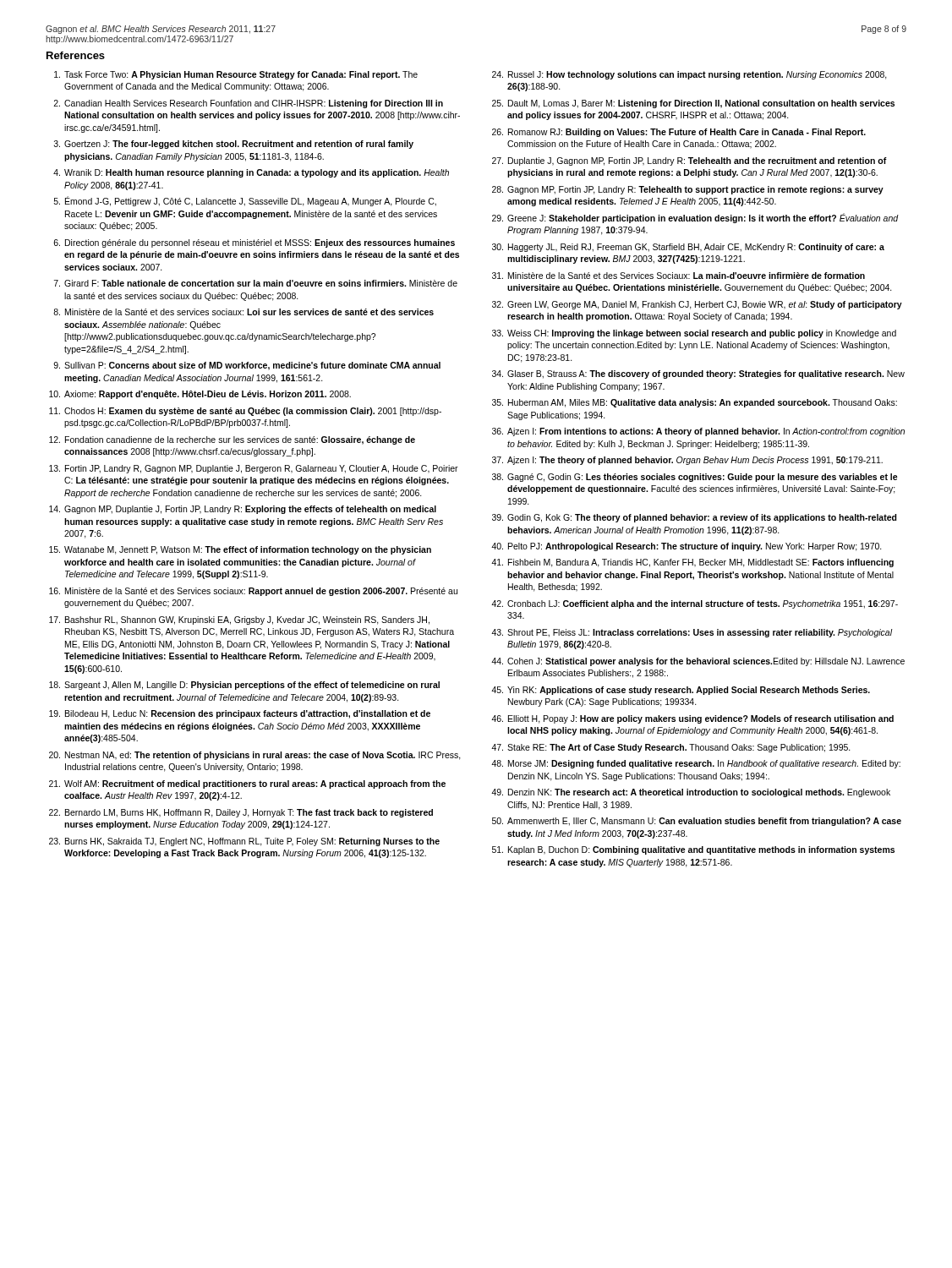Locate the list item that reads "4. Wranik D: Health human resource"
The width and height of the screenshot is (952, 1268).
(x=255, y=179)
